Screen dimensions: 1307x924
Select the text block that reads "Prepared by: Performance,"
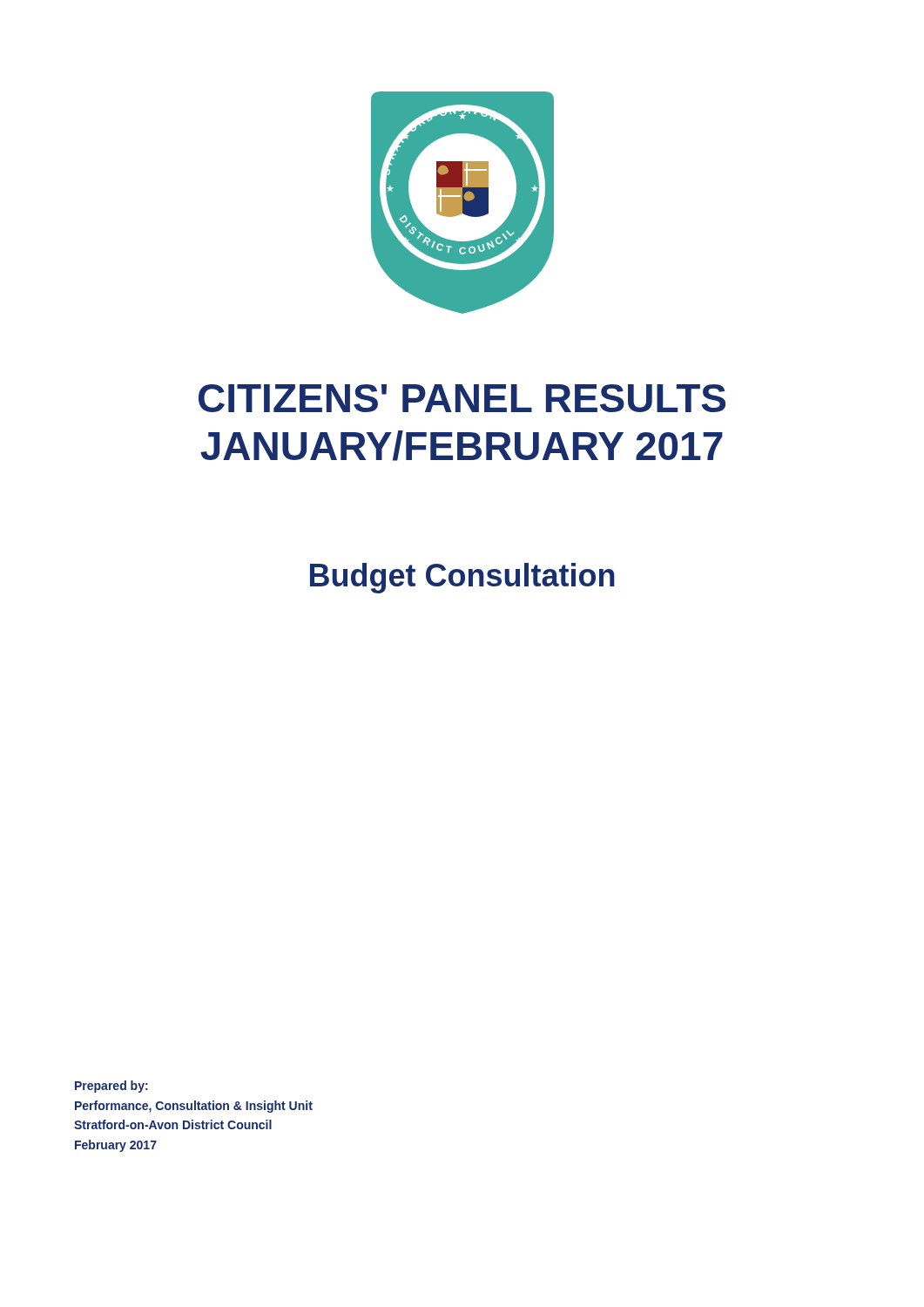pos(193,1115)
